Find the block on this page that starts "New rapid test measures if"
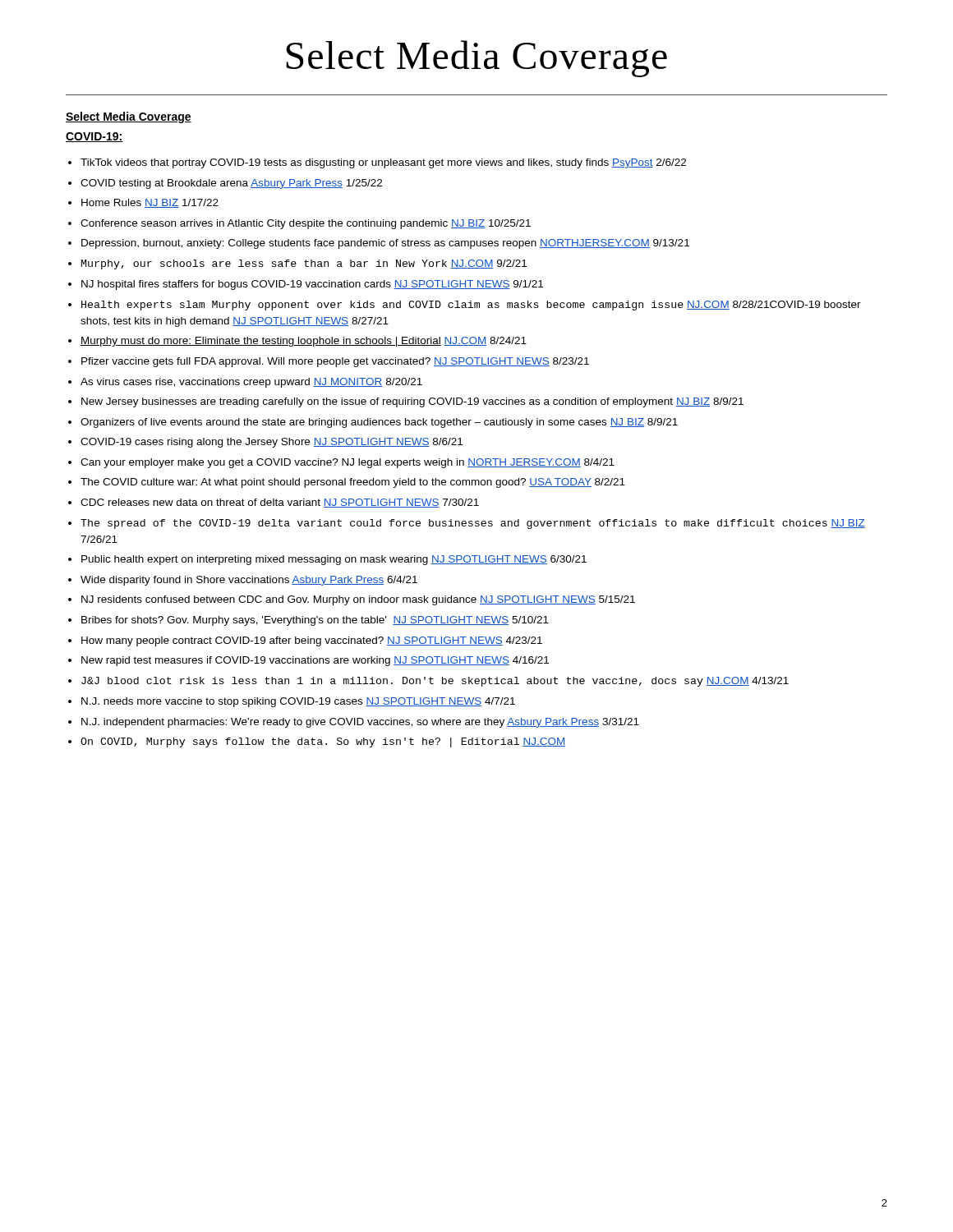 (x=484, y=660)
